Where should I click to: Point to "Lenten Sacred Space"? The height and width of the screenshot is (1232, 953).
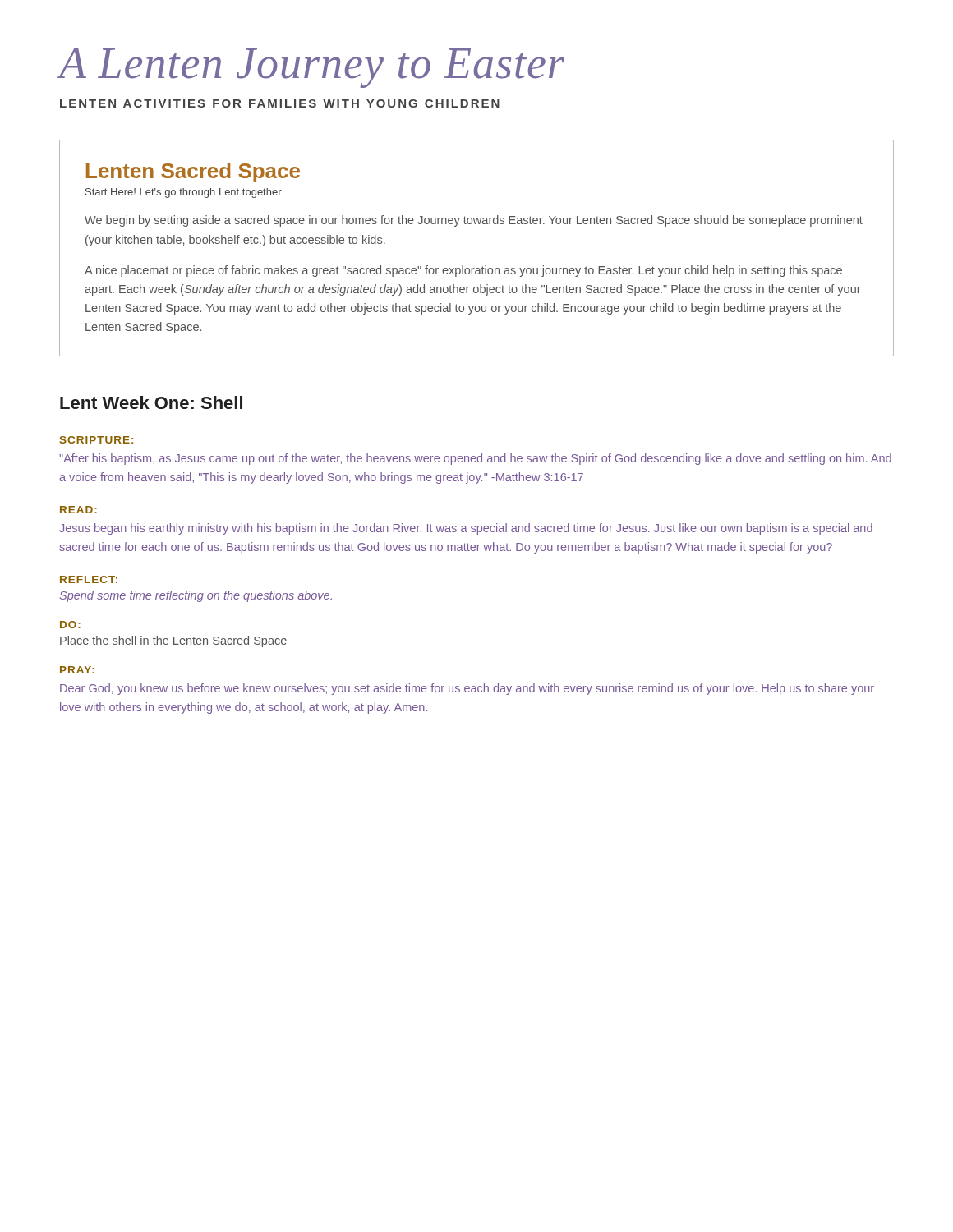coord(193,171)
